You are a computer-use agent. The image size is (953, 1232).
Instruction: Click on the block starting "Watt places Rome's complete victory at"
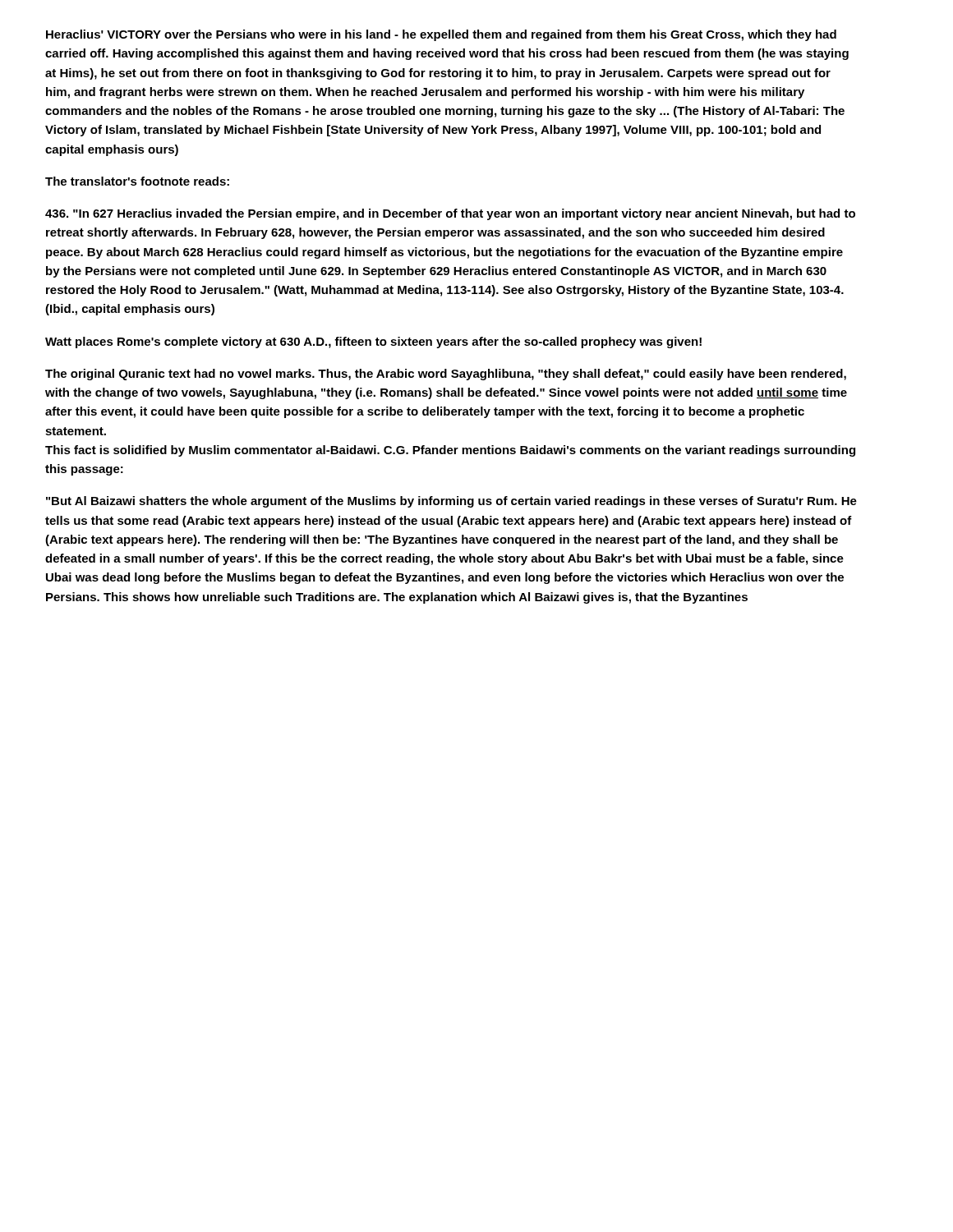pyautogui.click(x=374, y=341)
